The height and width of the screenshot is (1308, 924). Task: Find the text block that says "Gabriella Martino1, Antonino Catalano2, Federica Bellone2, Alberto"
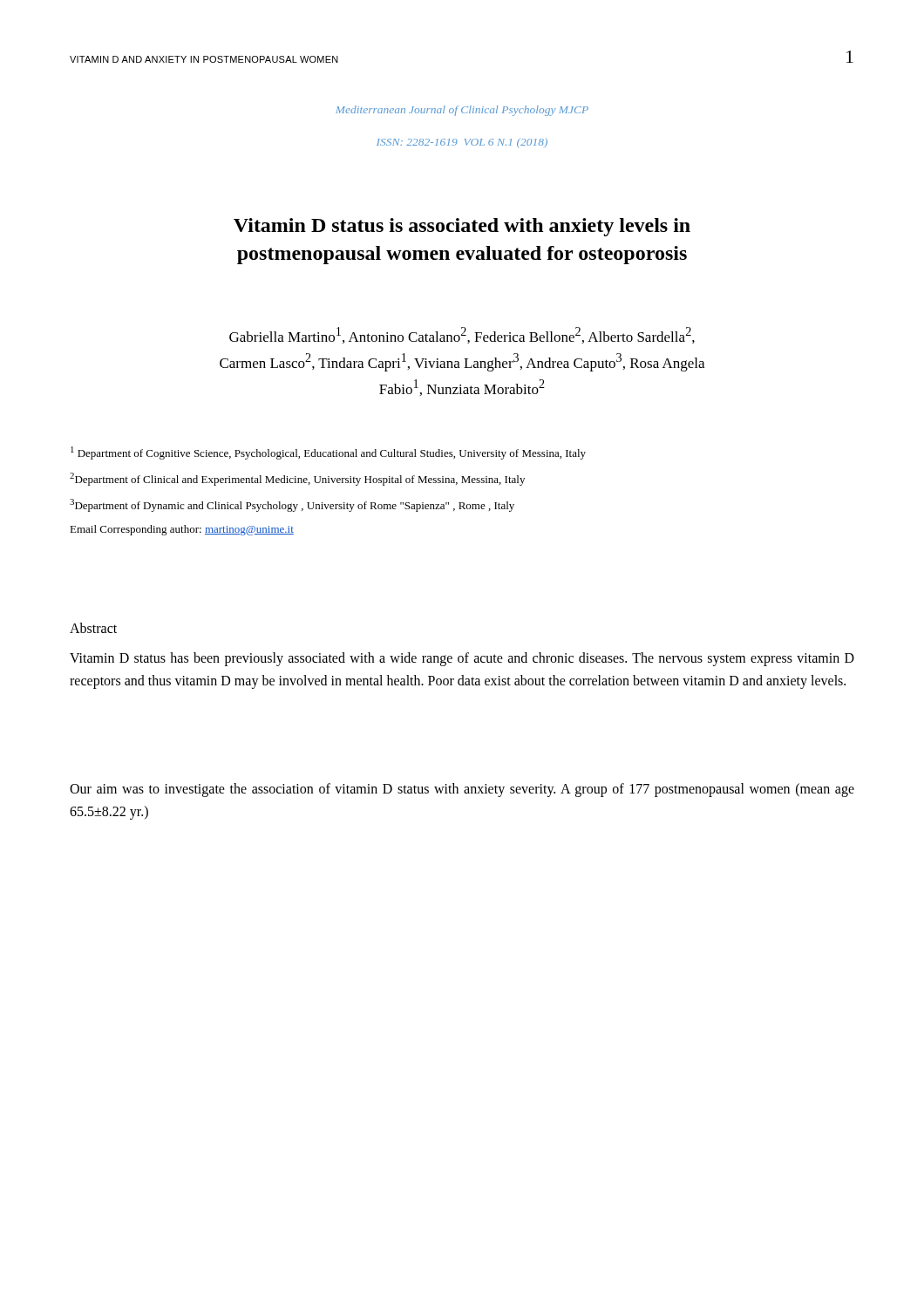tap(462, 361)
